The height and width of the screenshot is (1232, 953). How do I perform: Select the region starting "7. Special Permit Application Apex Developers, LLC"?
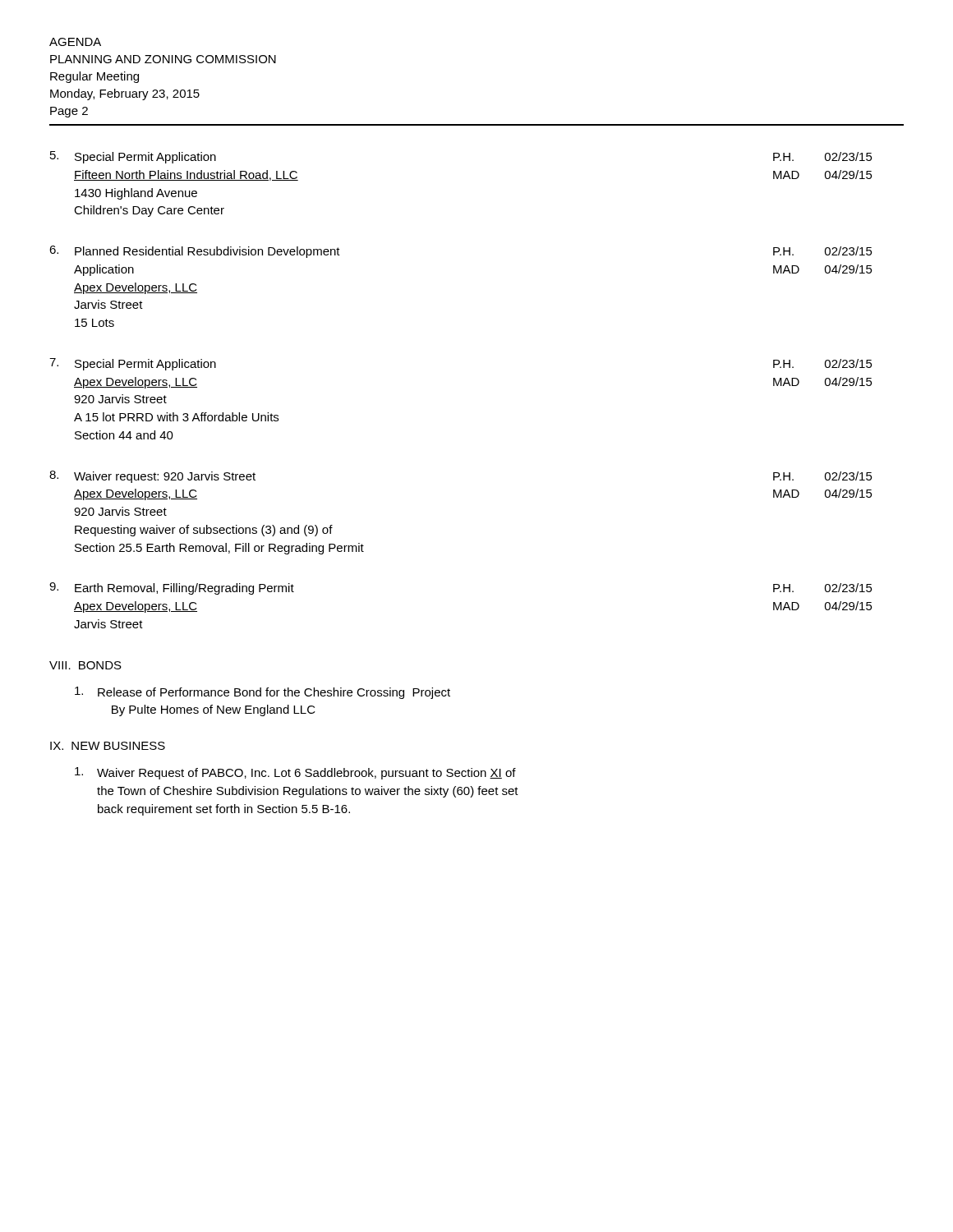138,364
